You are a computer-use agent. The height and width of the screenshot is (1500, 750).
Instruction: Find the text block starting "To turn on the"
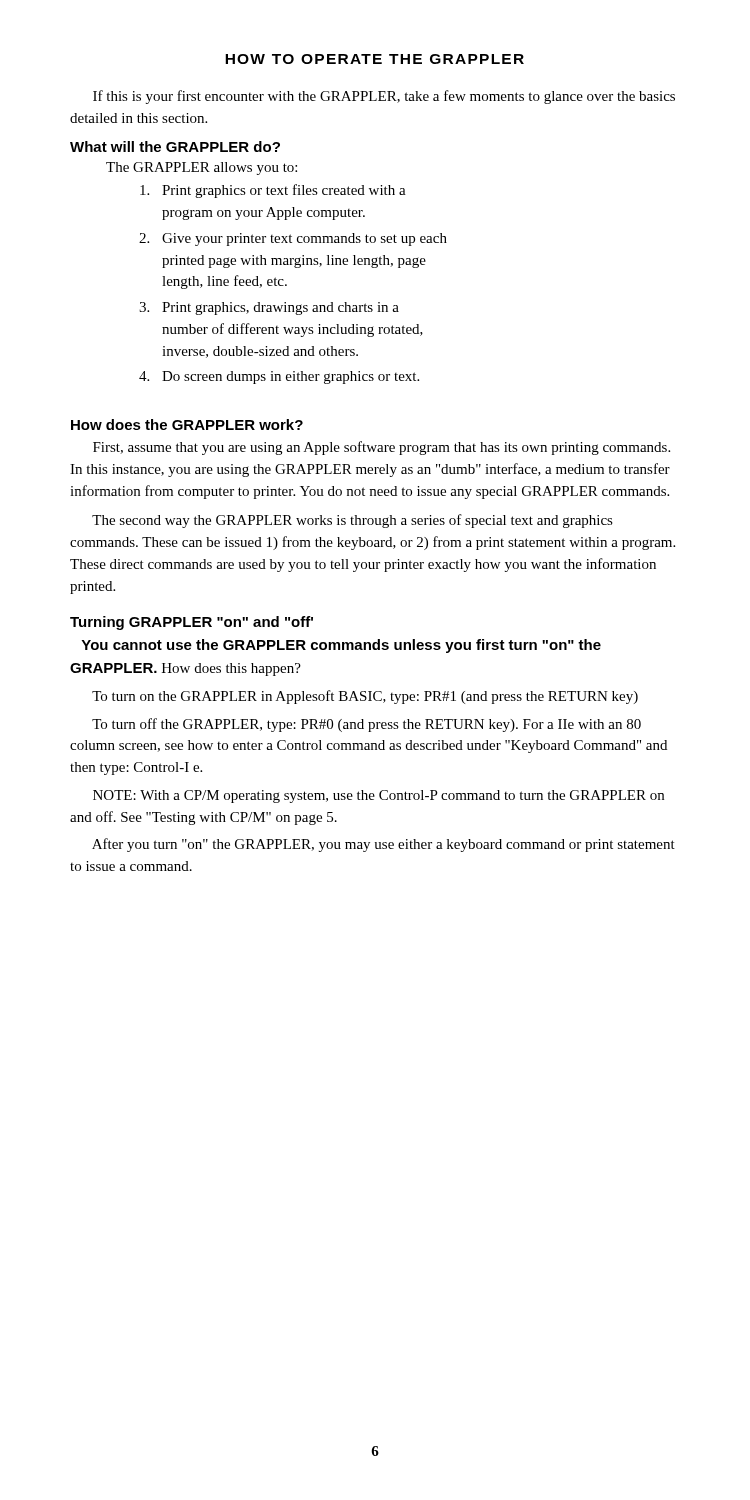click(x=354, y=696)
